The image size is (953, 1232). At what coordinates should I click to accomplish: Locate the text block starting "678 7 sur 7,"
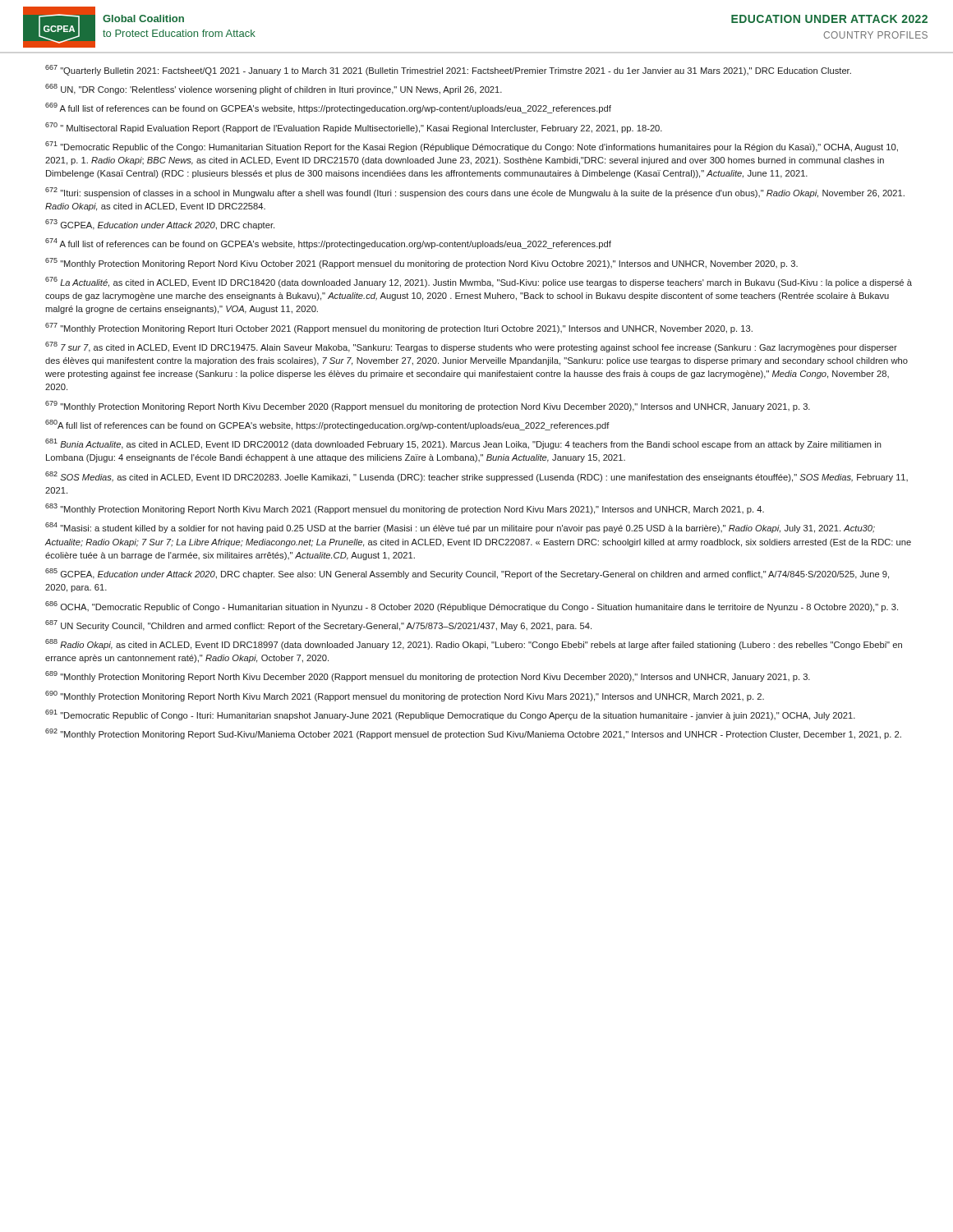[x=476, y=366]
